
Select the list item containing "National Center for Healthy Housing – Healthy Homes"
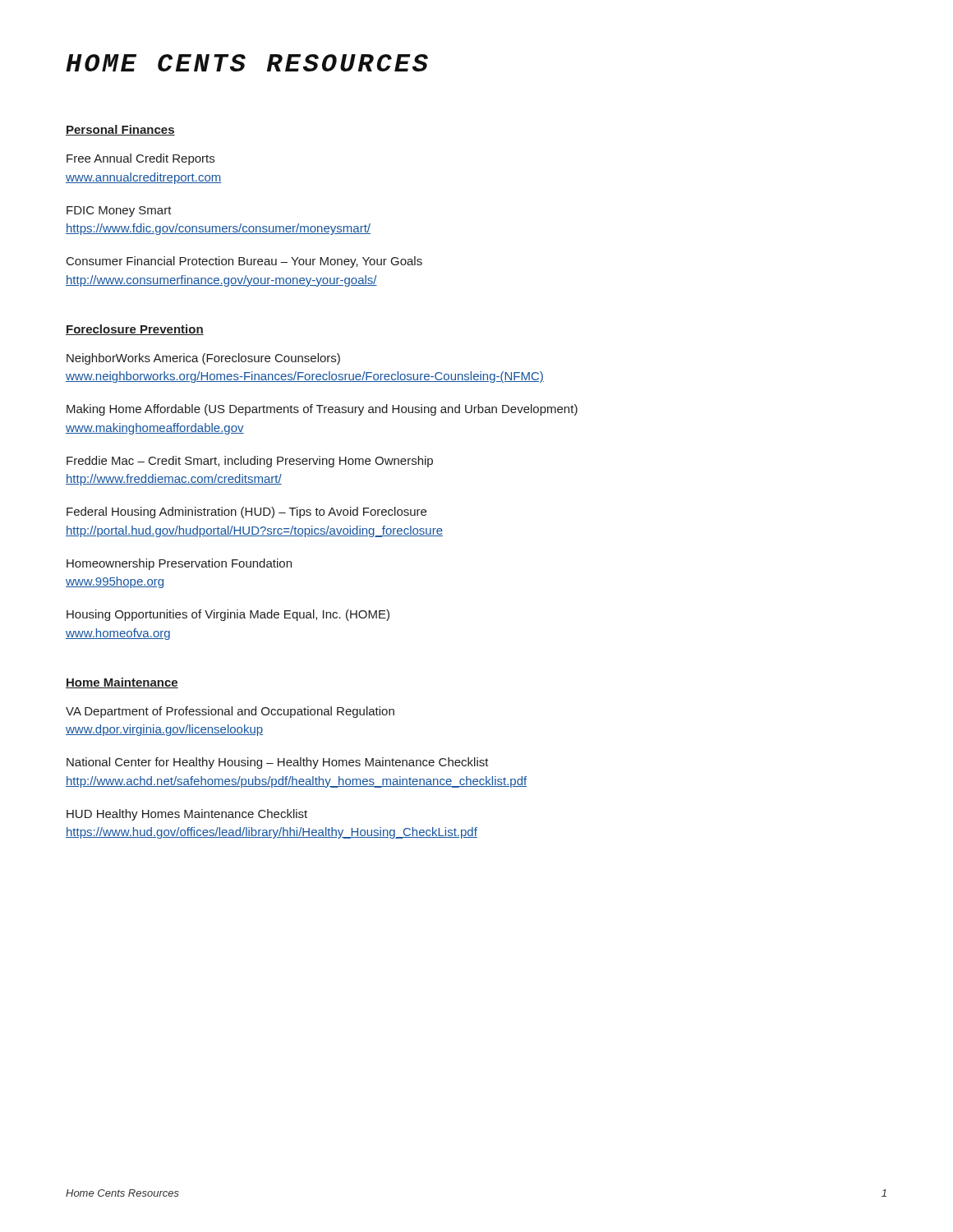(x=476, y=770)
